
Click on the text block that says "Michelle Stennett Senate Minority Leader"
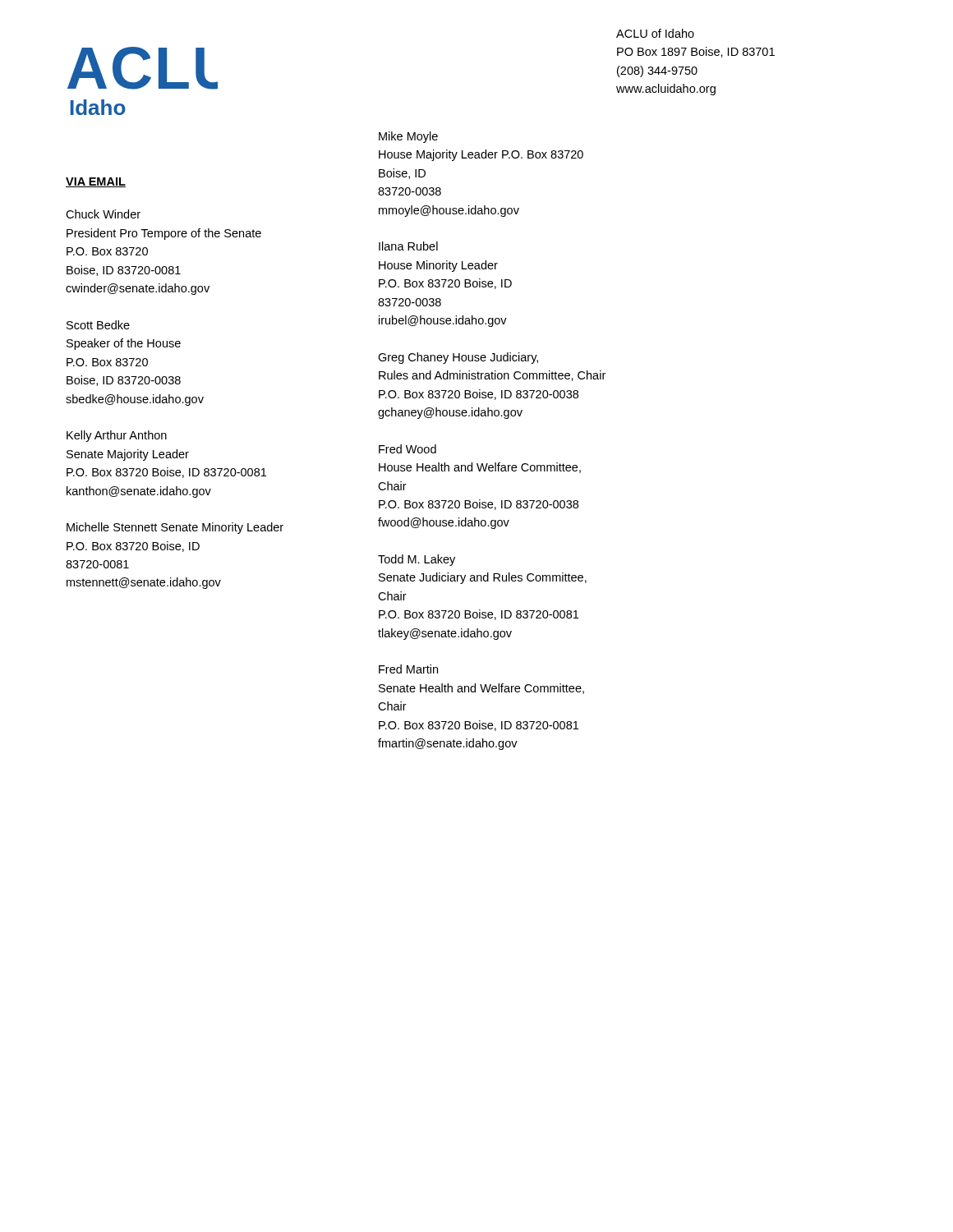coord(205,555)
